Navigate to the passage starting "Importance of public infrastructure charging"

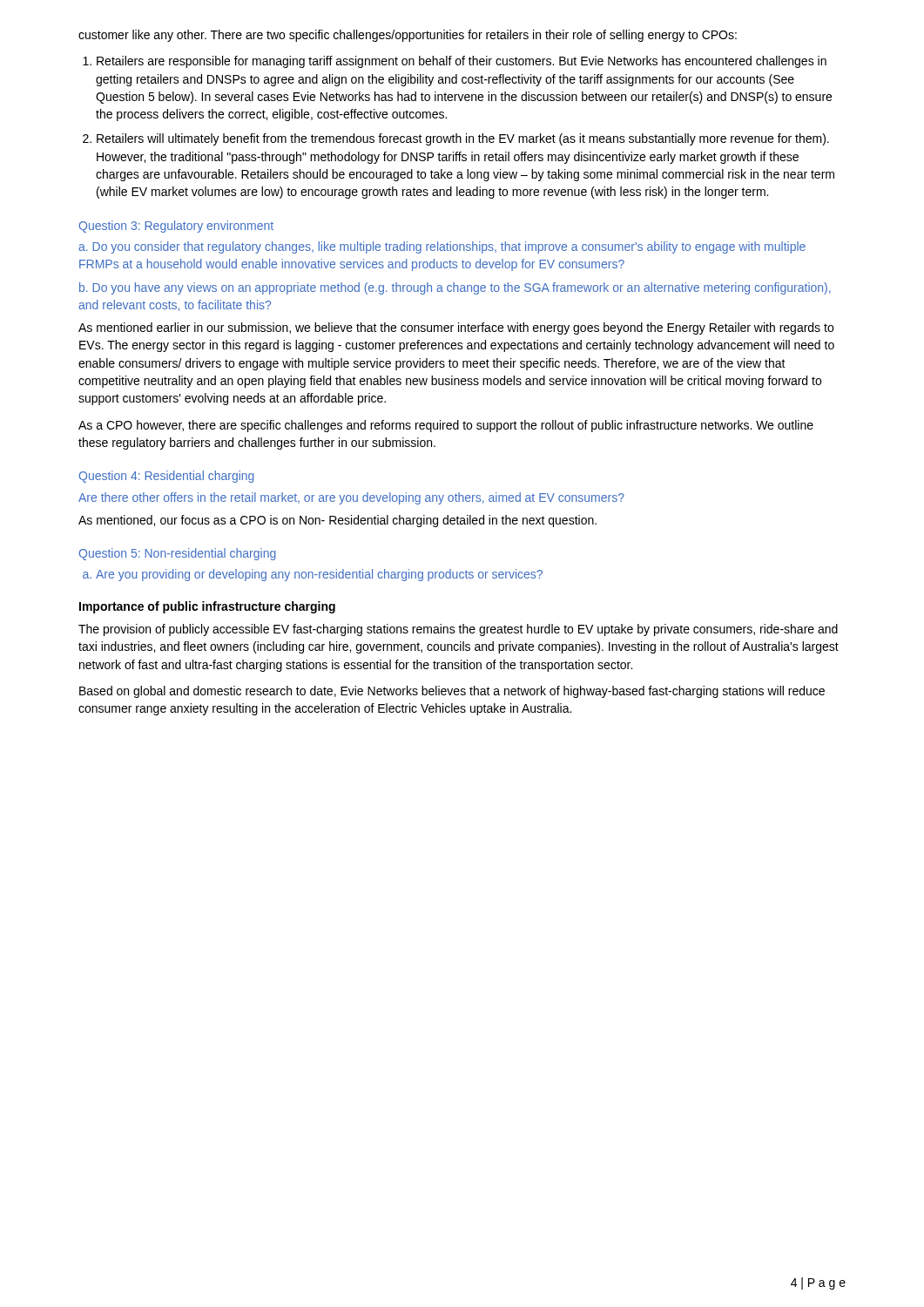[x=207, y=607]
